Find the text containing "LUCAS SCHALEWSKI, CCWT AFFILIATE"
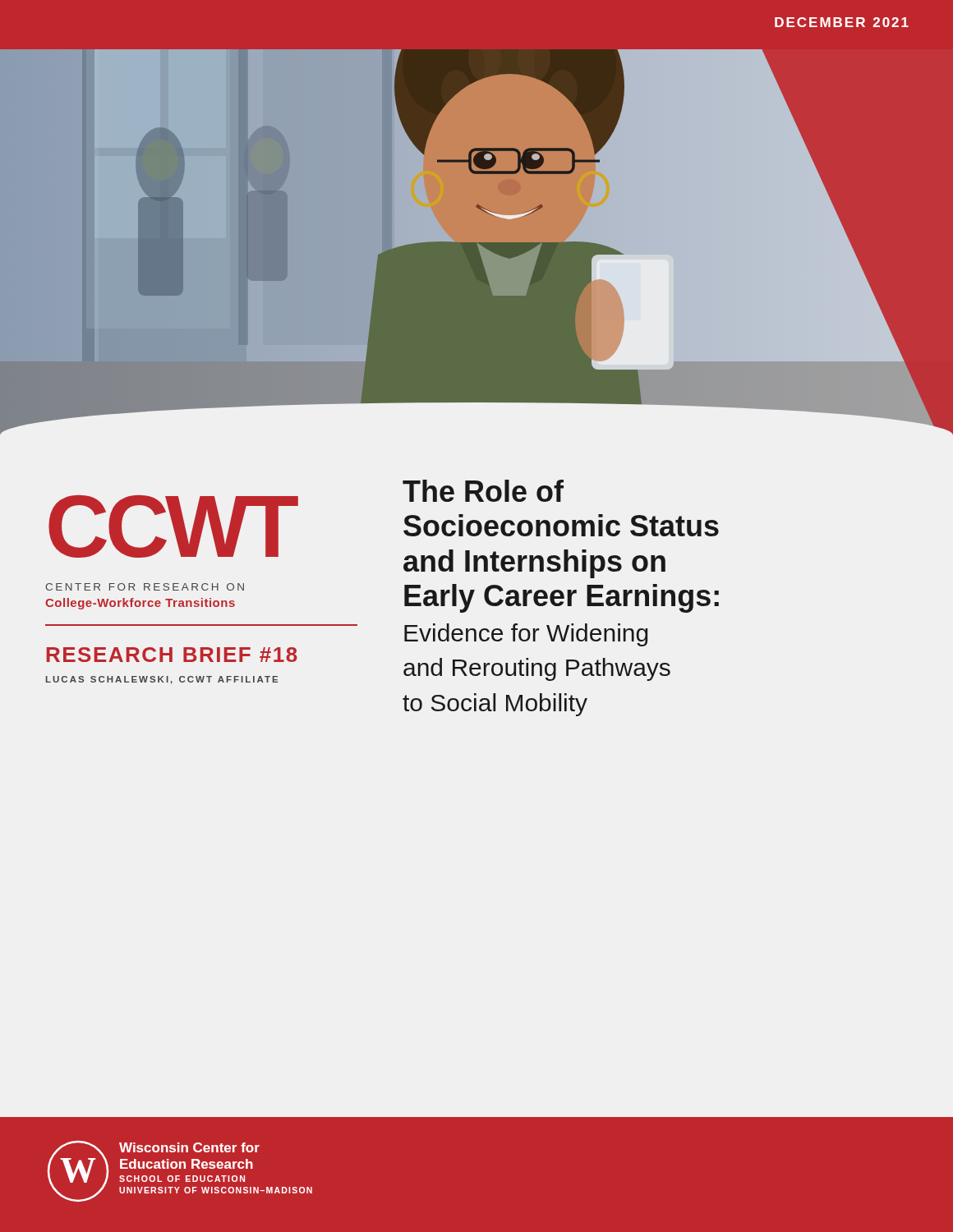This screenshot has height=1232, width=953. coord(163,679)
